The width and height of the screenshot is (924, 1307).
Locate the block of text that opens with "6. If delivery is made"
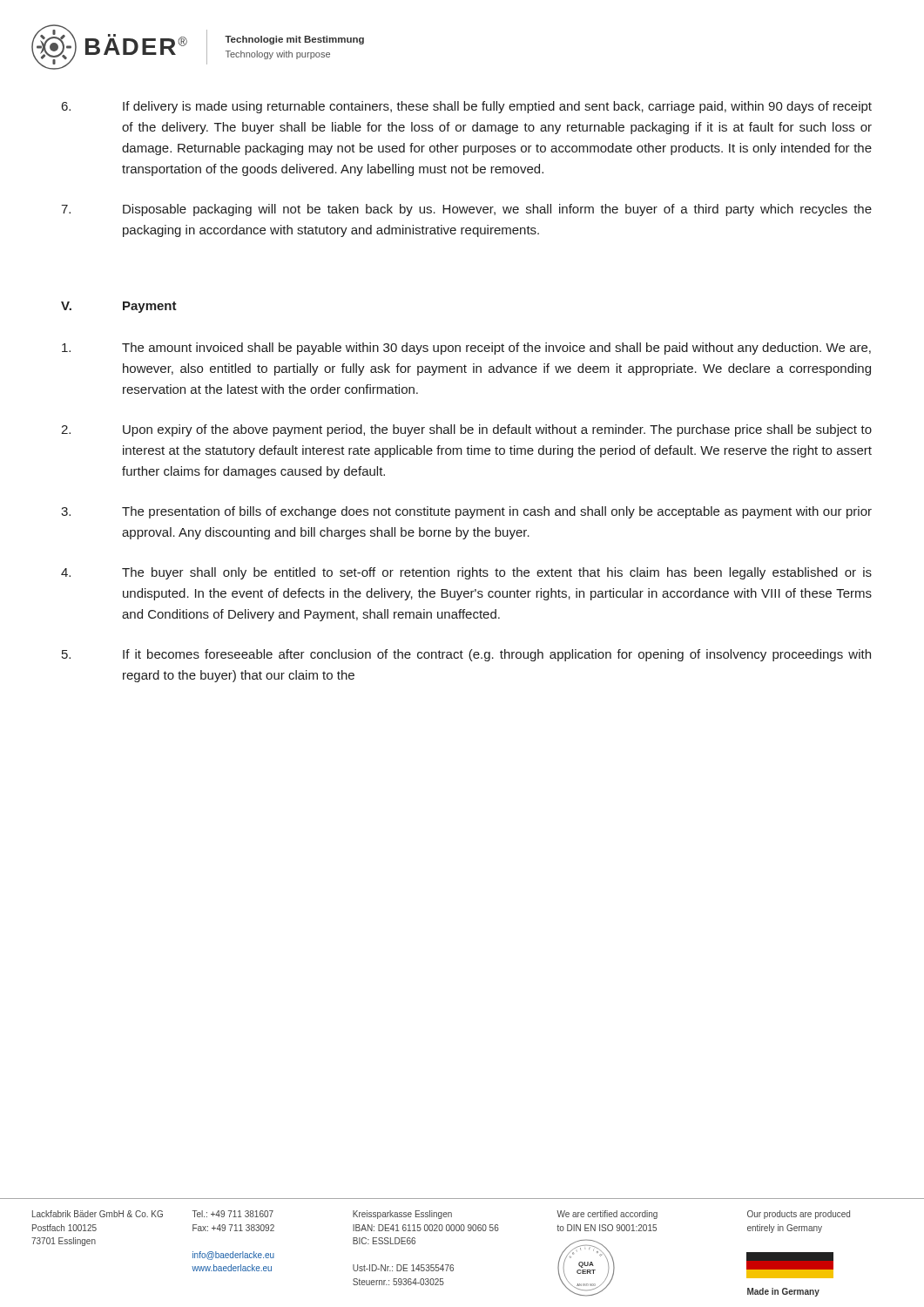[466, 138]
